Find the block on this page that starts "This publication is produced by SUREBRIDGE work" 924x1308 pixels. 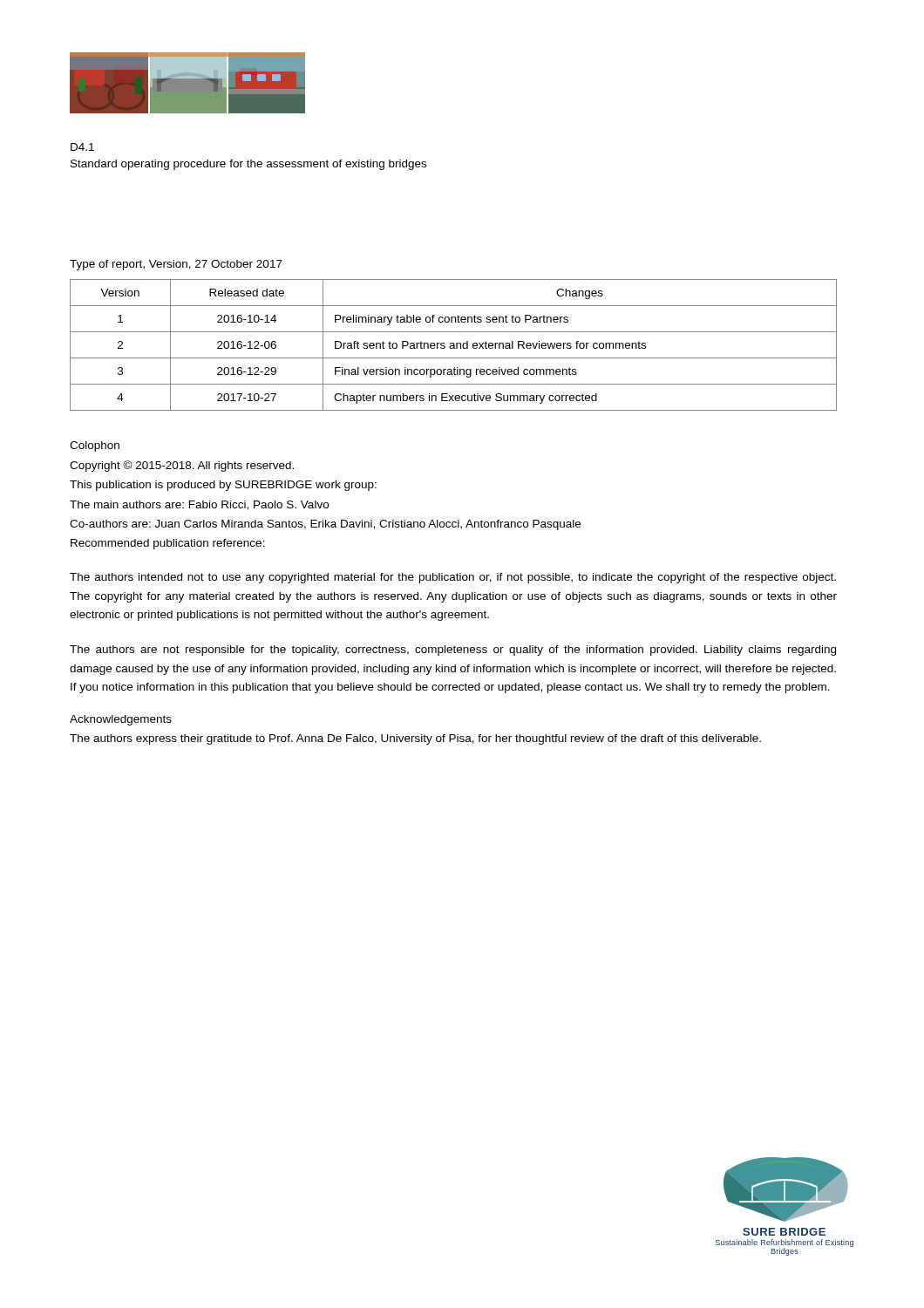click(223, 485)
